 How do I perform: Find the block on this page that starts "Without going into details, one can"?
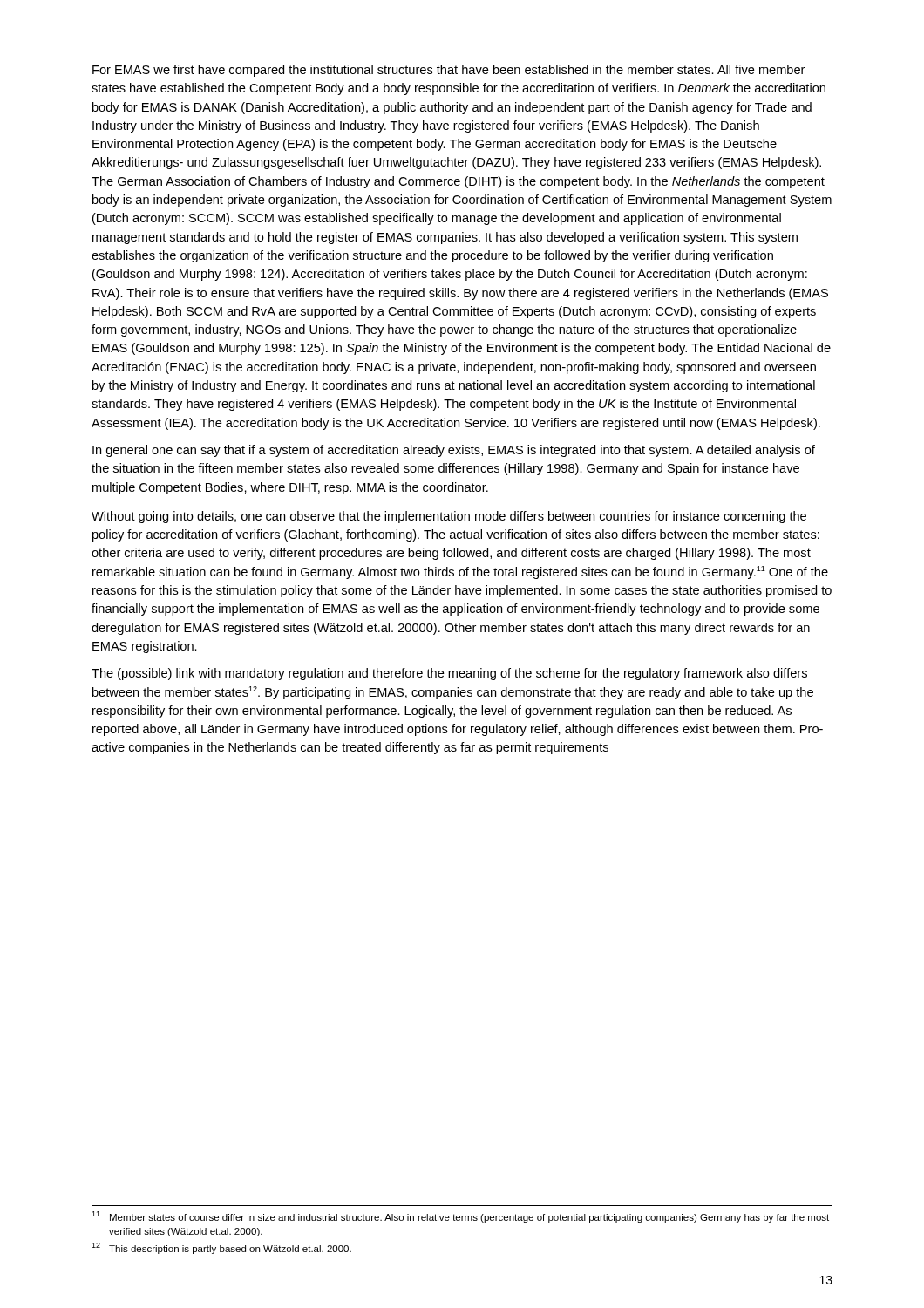point(462,632)
